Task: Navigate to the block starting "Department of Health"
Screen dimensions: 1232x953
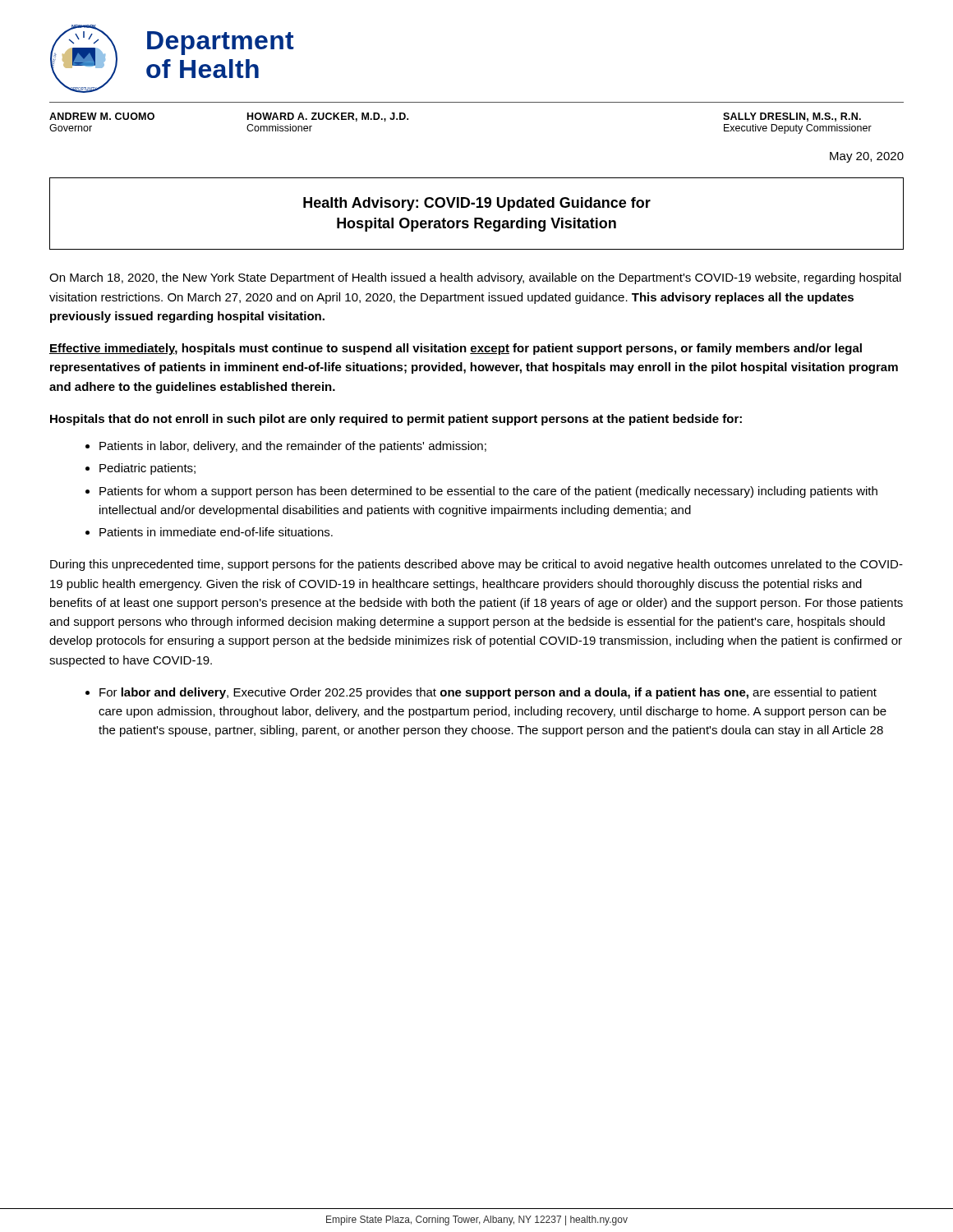Action: (x=220, y=55)
